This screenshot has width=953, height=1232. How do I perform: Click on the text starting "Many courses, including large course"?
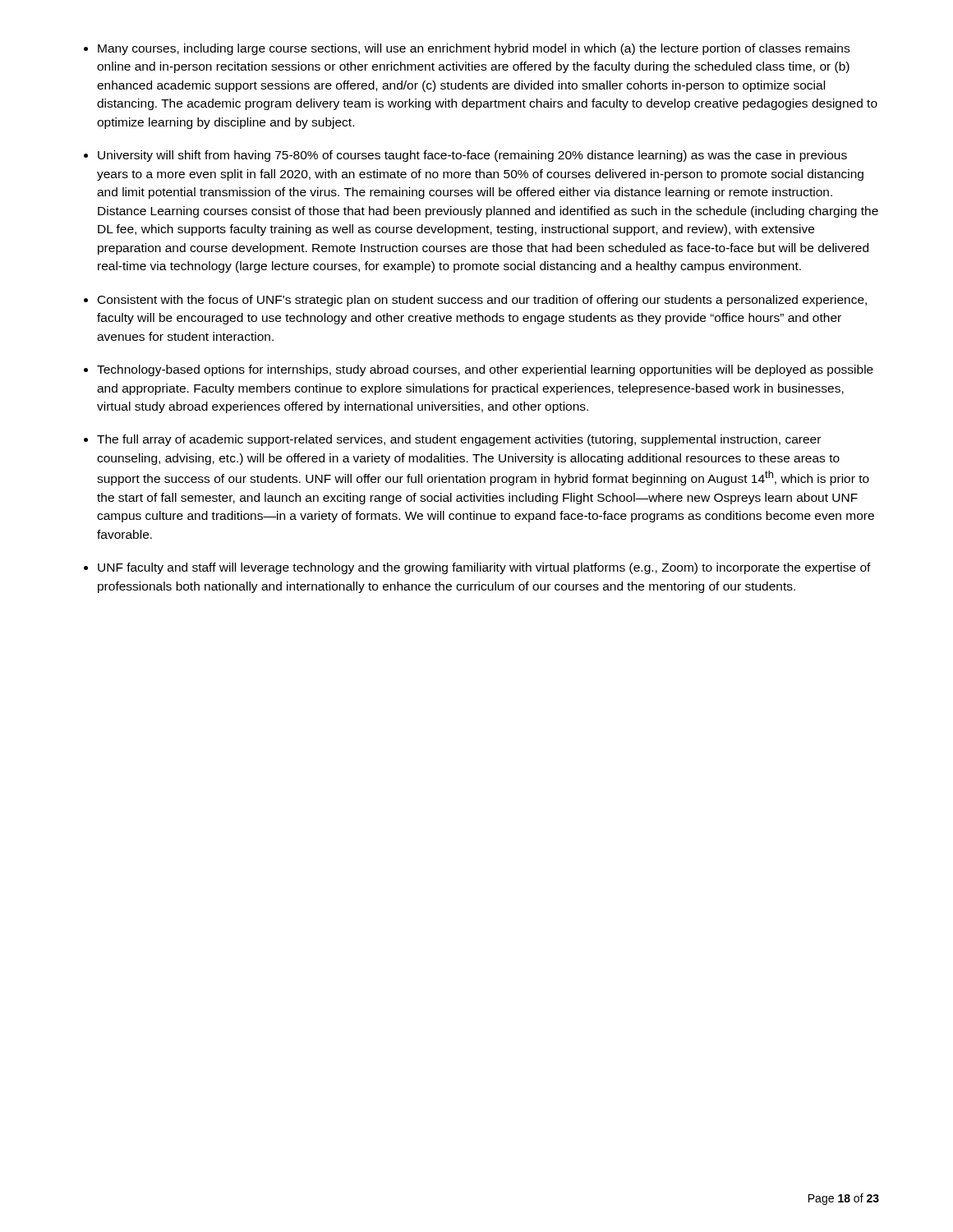pyautogui.click(x=487, y=85)
